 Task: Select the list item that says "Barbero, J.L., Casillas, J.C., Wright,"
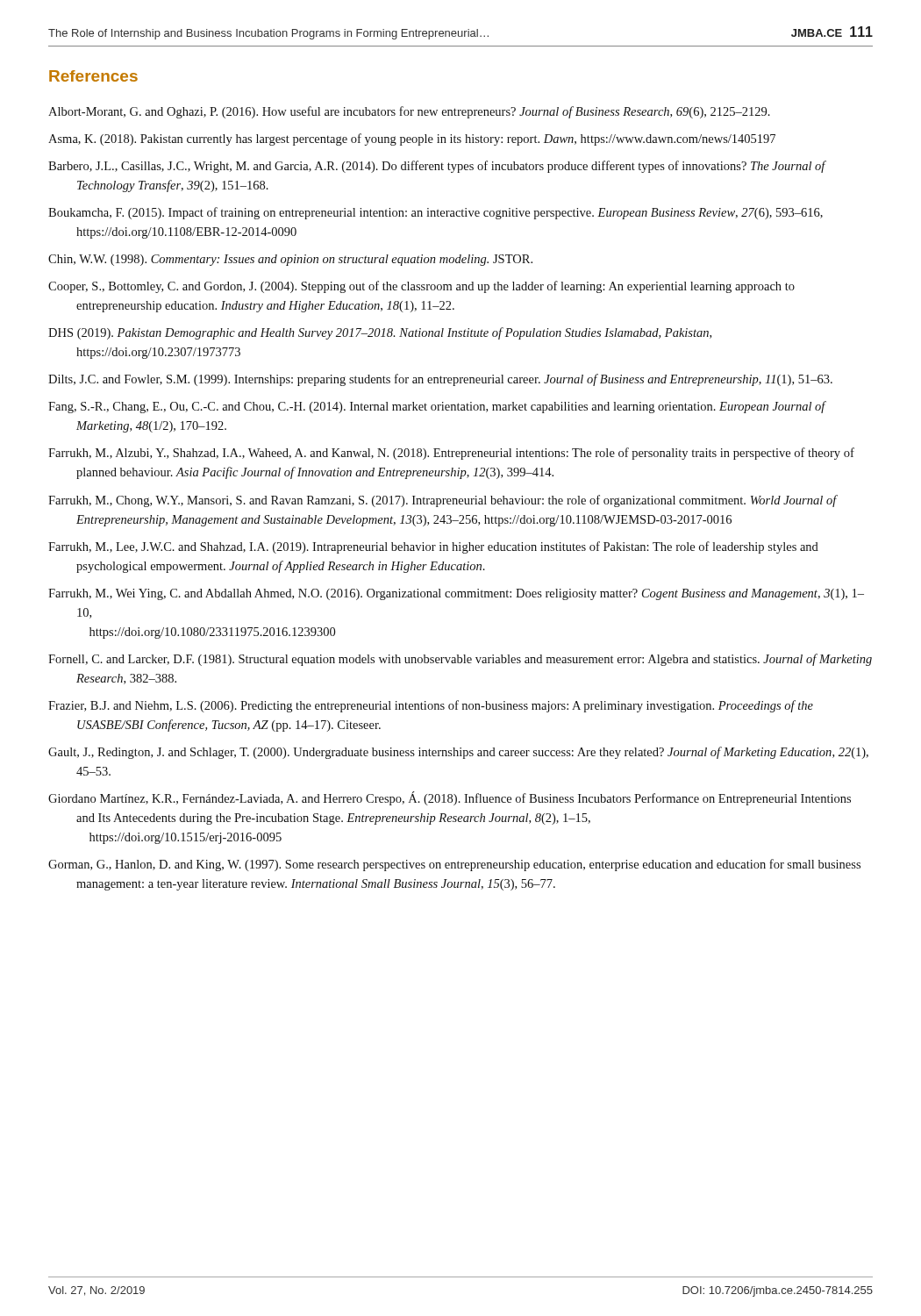(x=437, y=176)
